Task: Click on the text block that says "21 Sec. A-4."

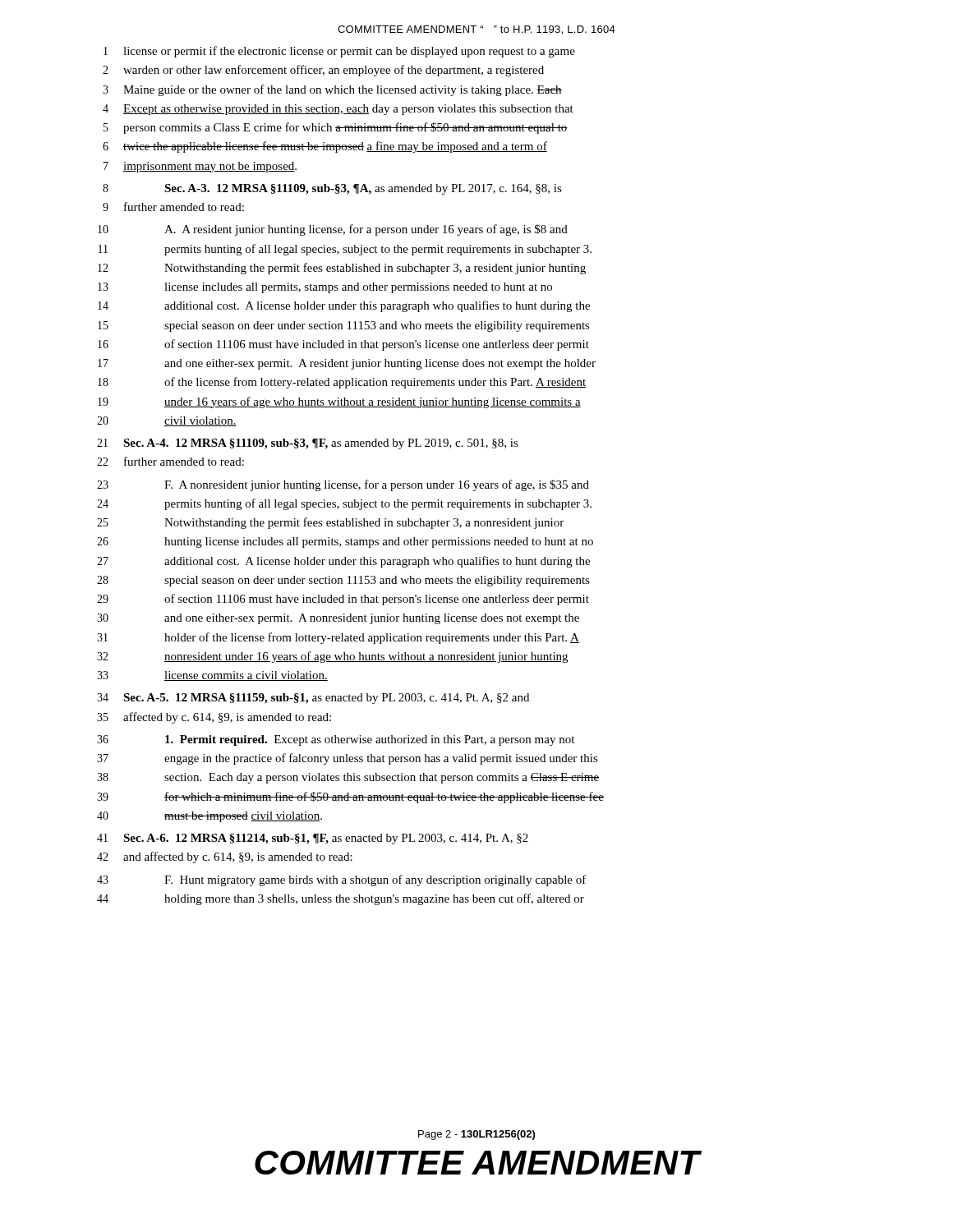Action: point(476,453)
